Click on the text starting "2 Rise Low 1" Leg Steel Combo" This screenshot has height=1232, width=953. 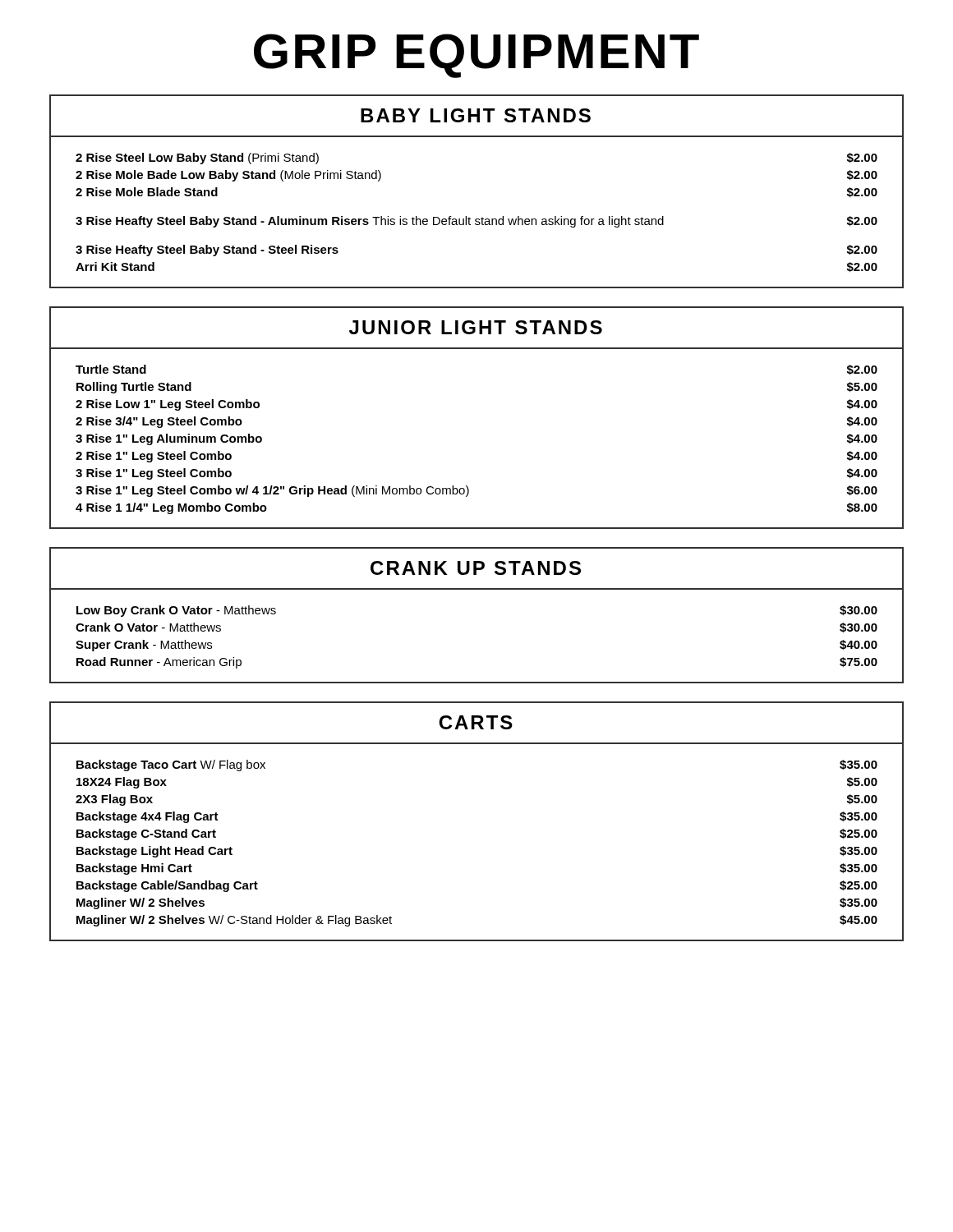click(x=170, y=405)
